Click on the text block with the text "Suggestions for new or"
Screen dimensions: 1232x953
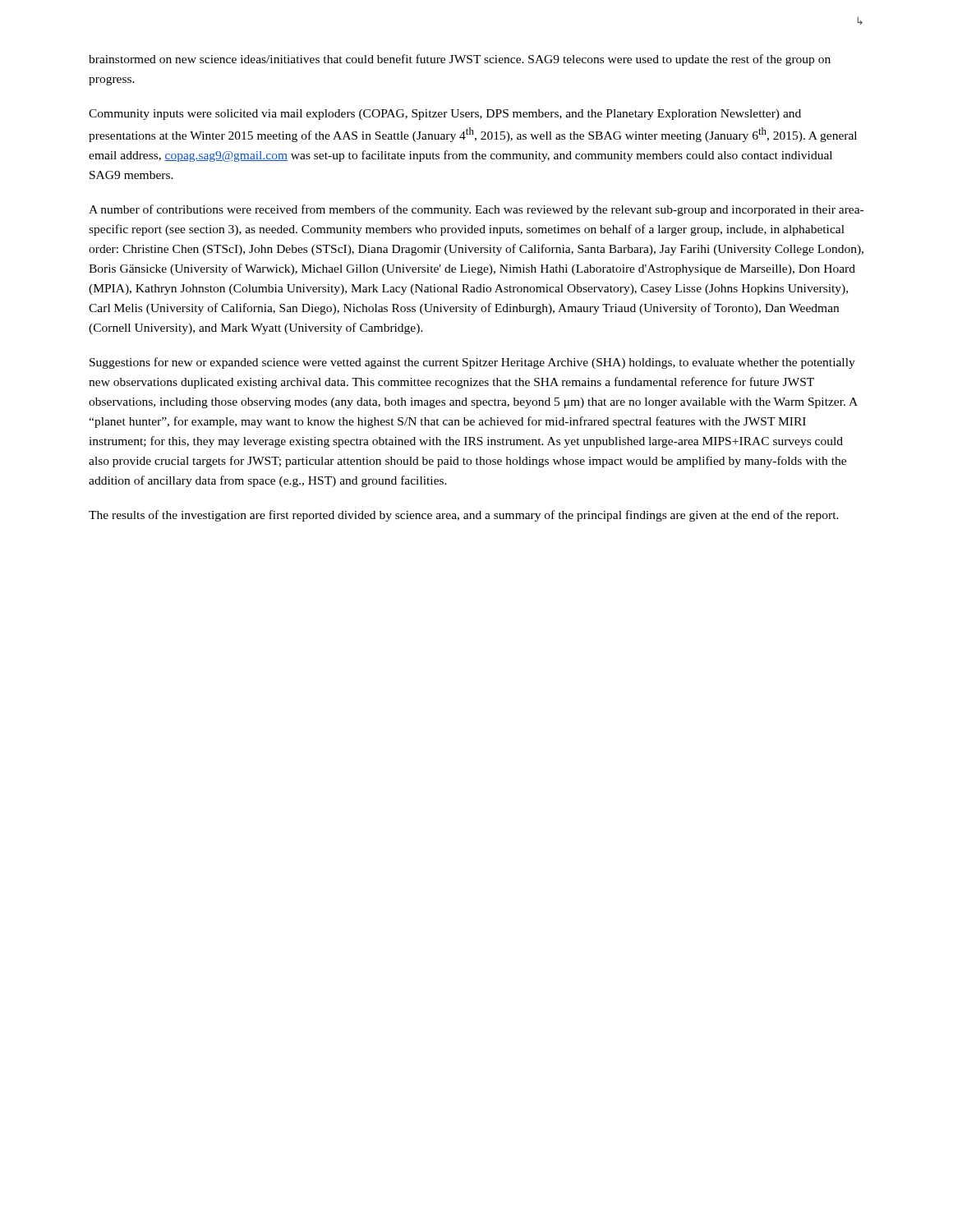pyautogui.click(x=473, y=421)
